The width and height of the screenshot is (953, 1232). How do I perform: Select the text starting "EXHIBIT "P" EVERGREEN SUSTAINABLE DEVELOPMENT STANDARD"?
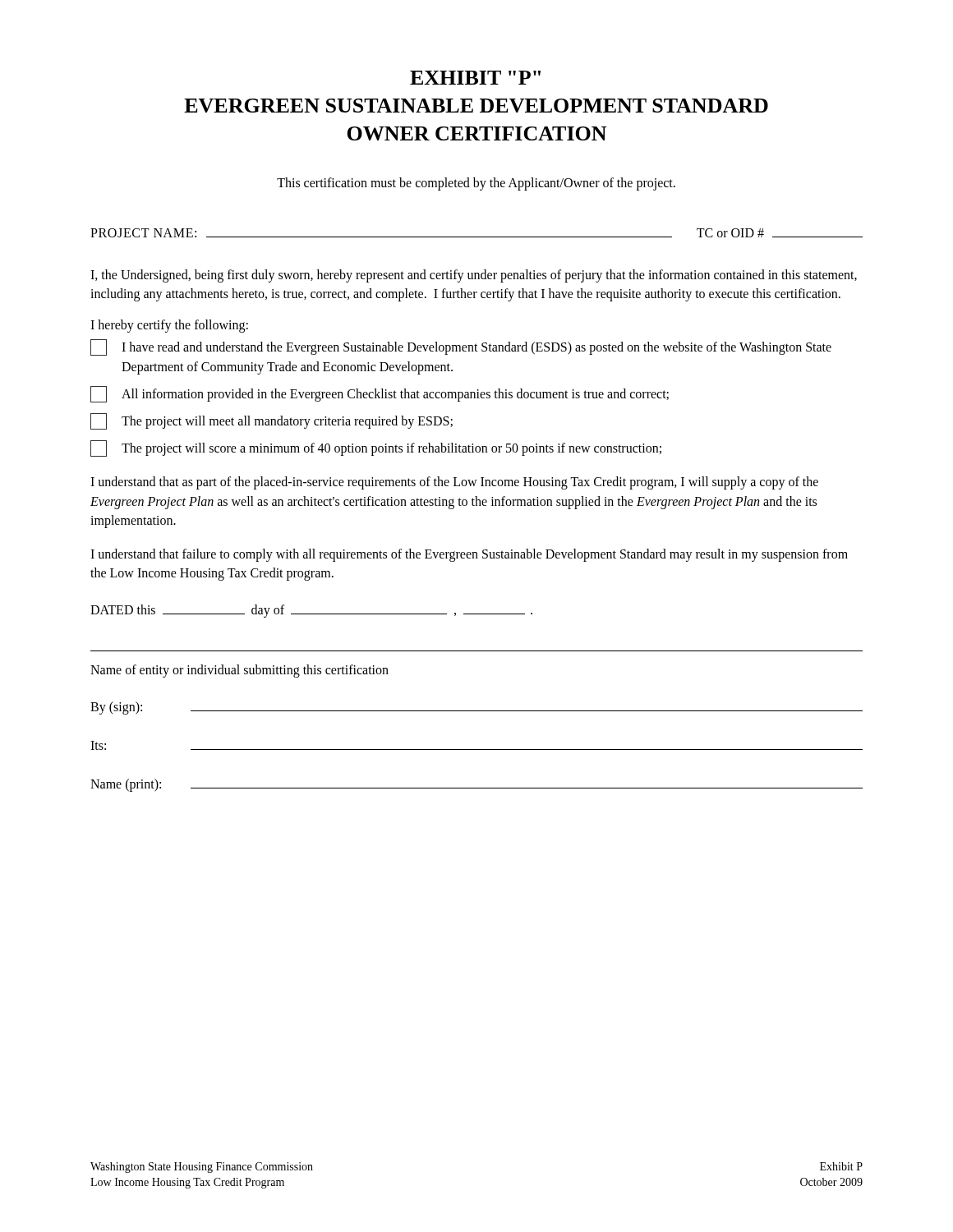click(x=476, y=106)
